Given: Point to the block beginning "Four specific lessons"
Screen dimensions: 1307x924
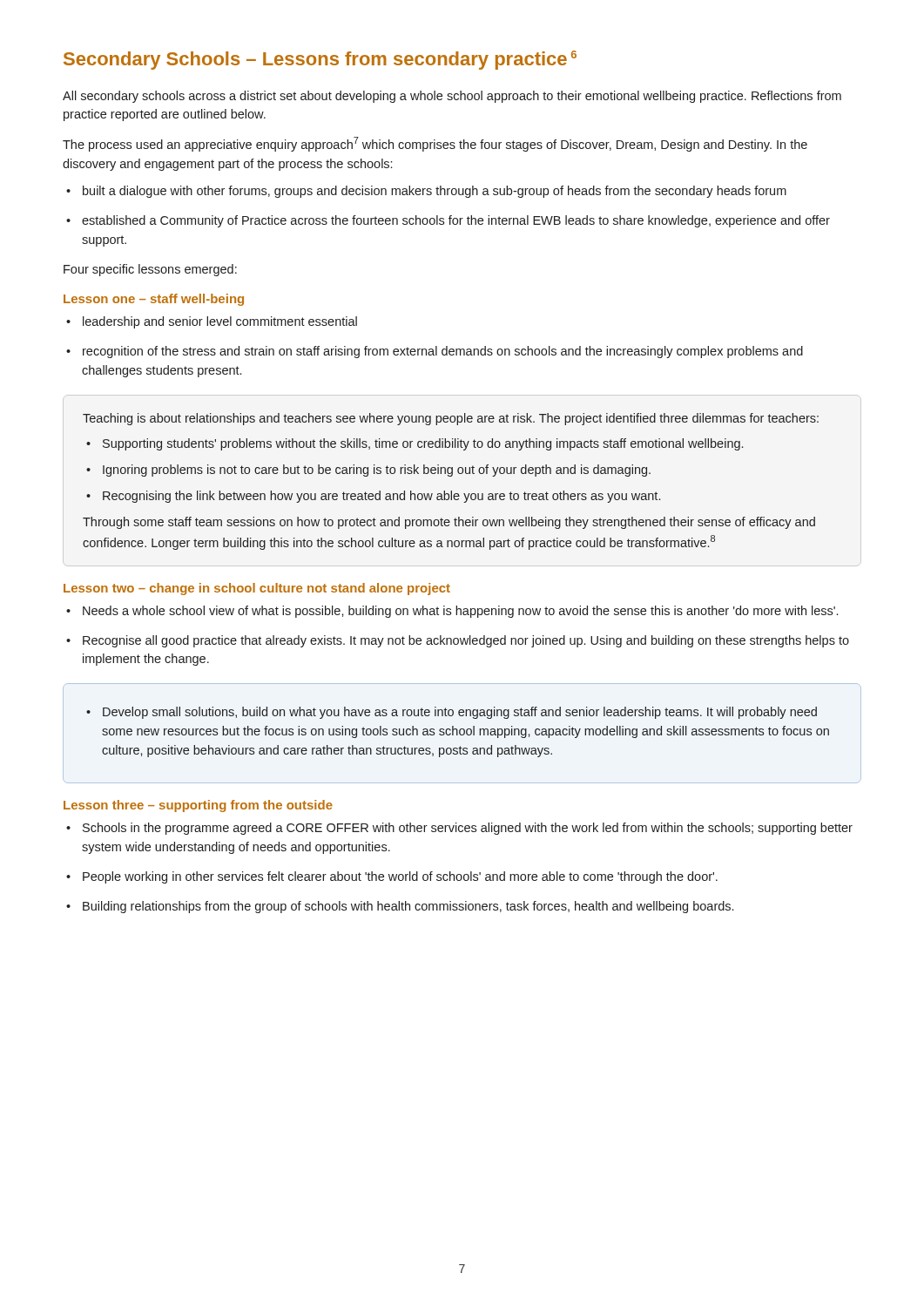Looking at the screenshot, I should pyautogui.click(x=150, y=270).
